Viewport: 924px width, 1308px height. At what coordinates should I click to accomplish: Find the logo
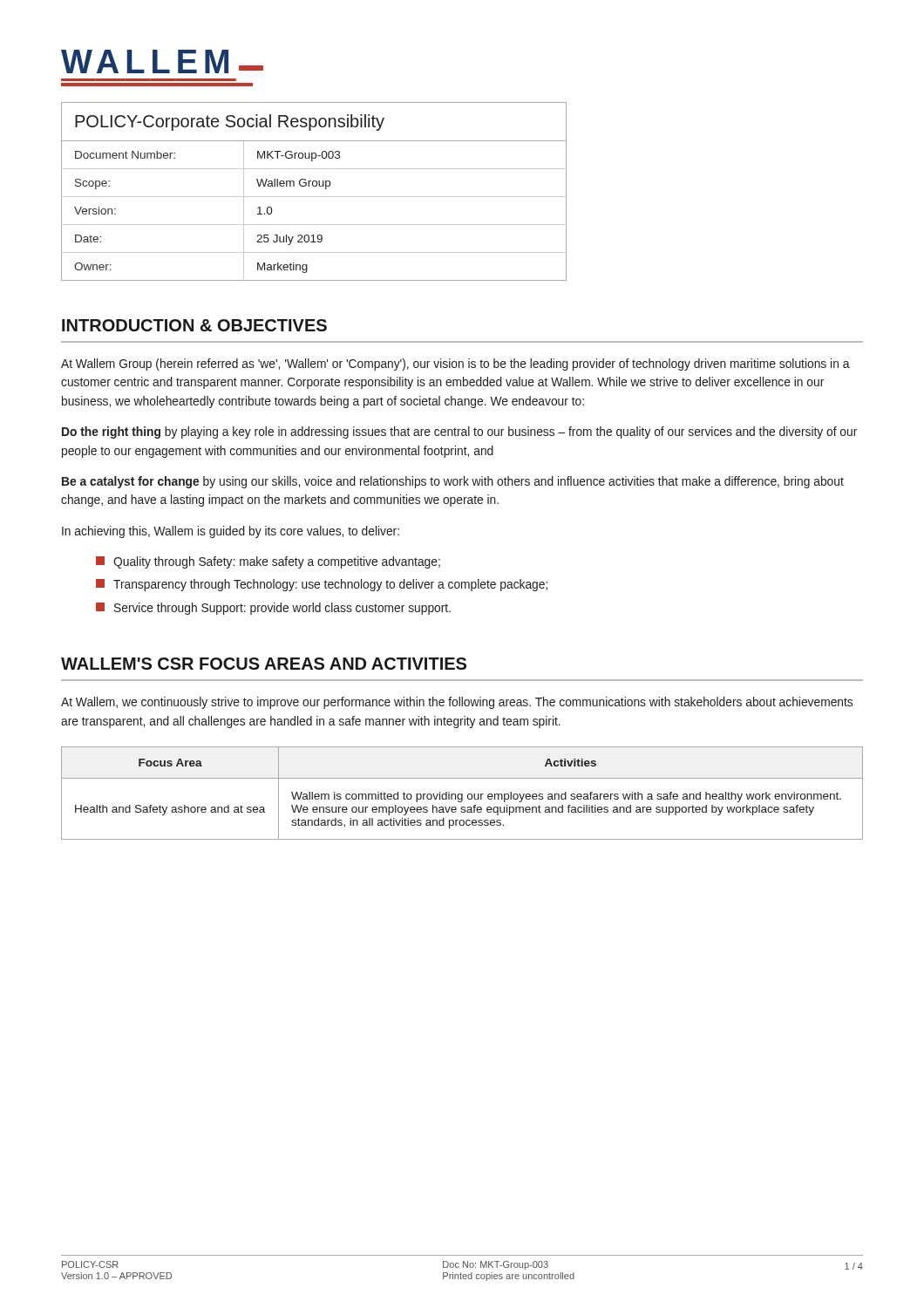[462, 65]
